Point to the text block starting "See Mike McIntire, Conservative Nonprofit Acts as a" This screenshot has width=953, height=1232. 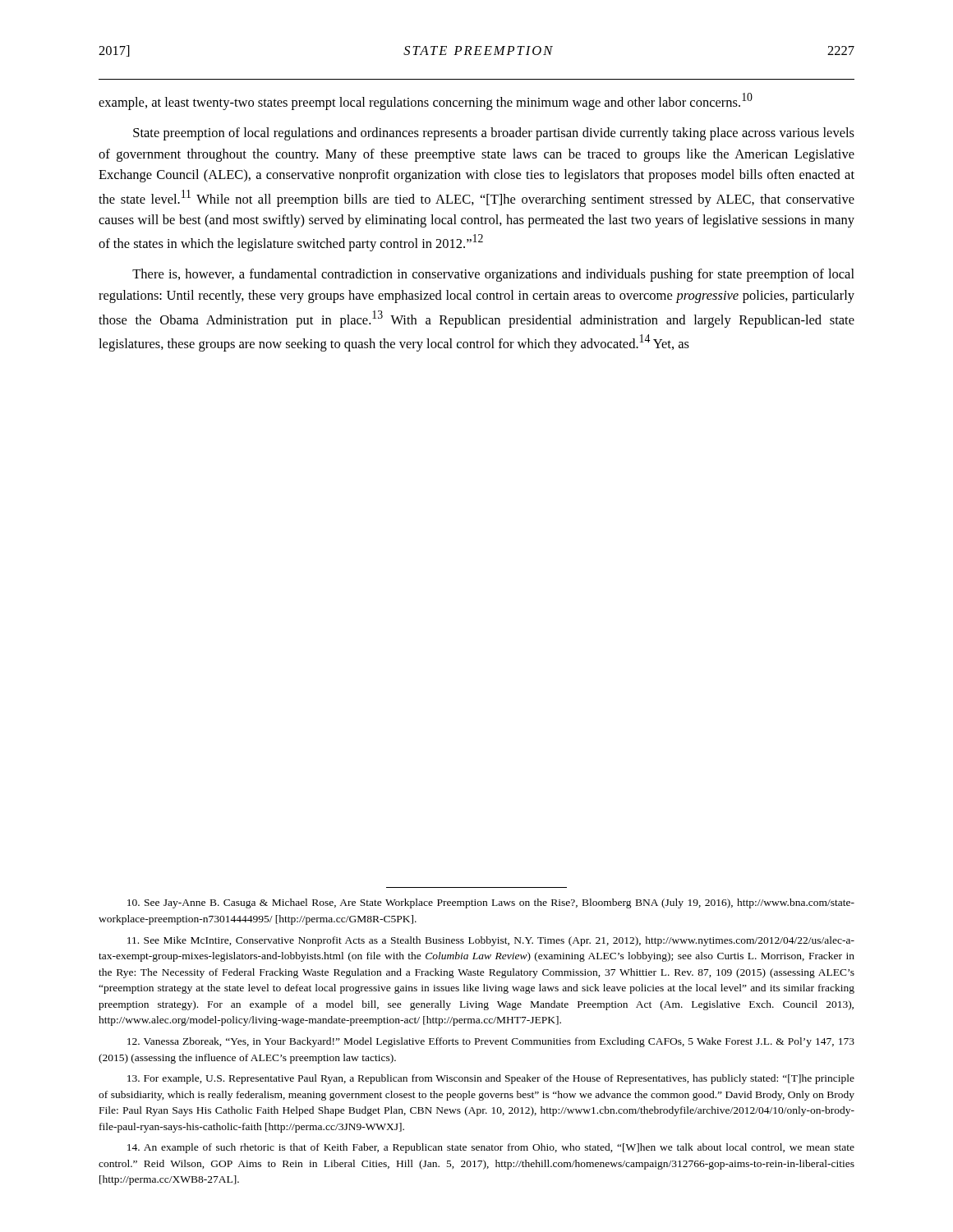[x=476, y=980]
